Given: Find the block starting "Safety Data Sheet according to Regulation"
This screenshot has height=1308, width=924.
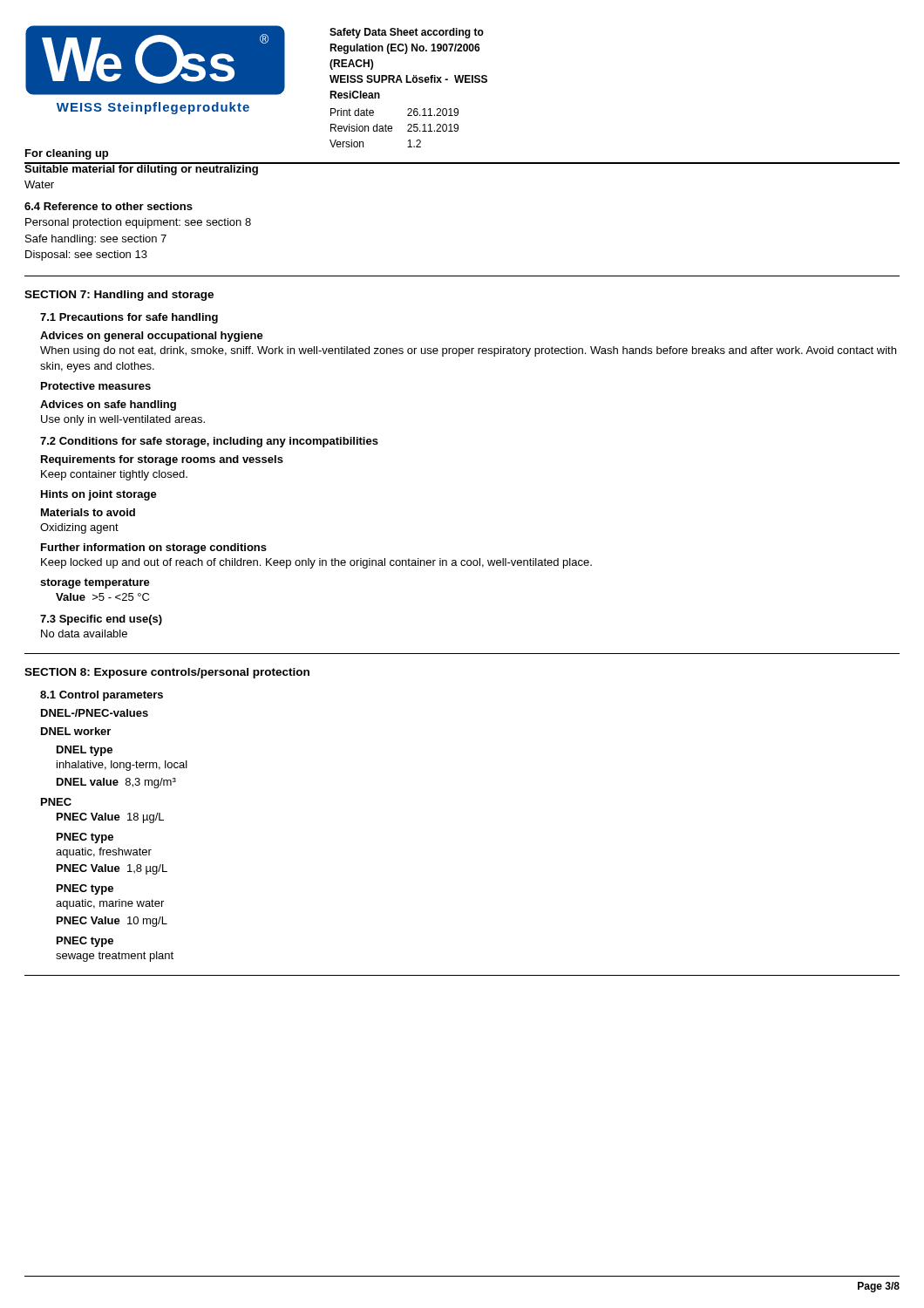Looking at the screenshot, I should tap(407, 33).
